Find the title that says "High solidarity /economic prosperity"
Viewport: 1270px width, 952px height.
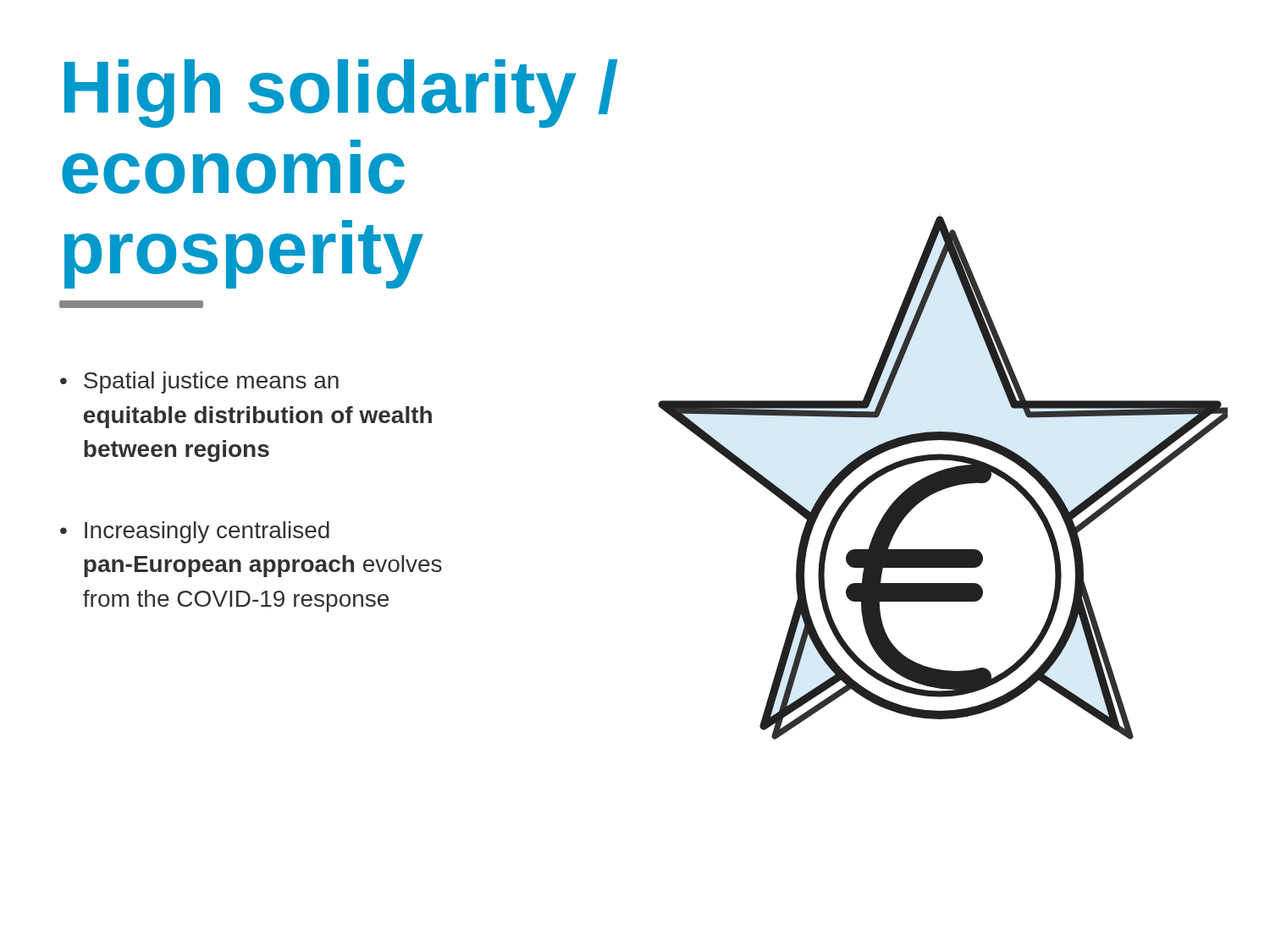click(381, 167)
